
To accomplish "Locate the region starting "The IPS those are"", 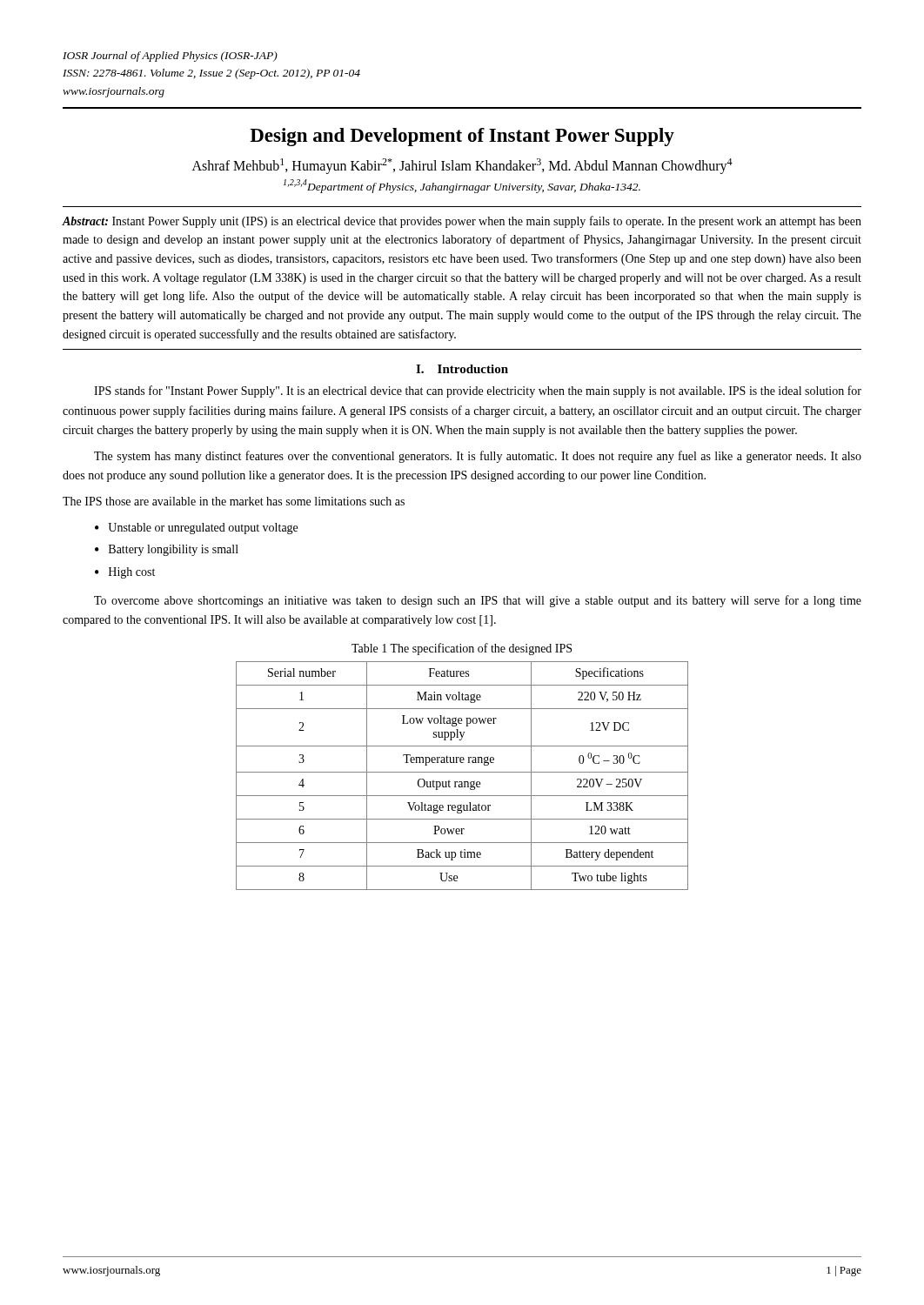I will click(234, 502).
